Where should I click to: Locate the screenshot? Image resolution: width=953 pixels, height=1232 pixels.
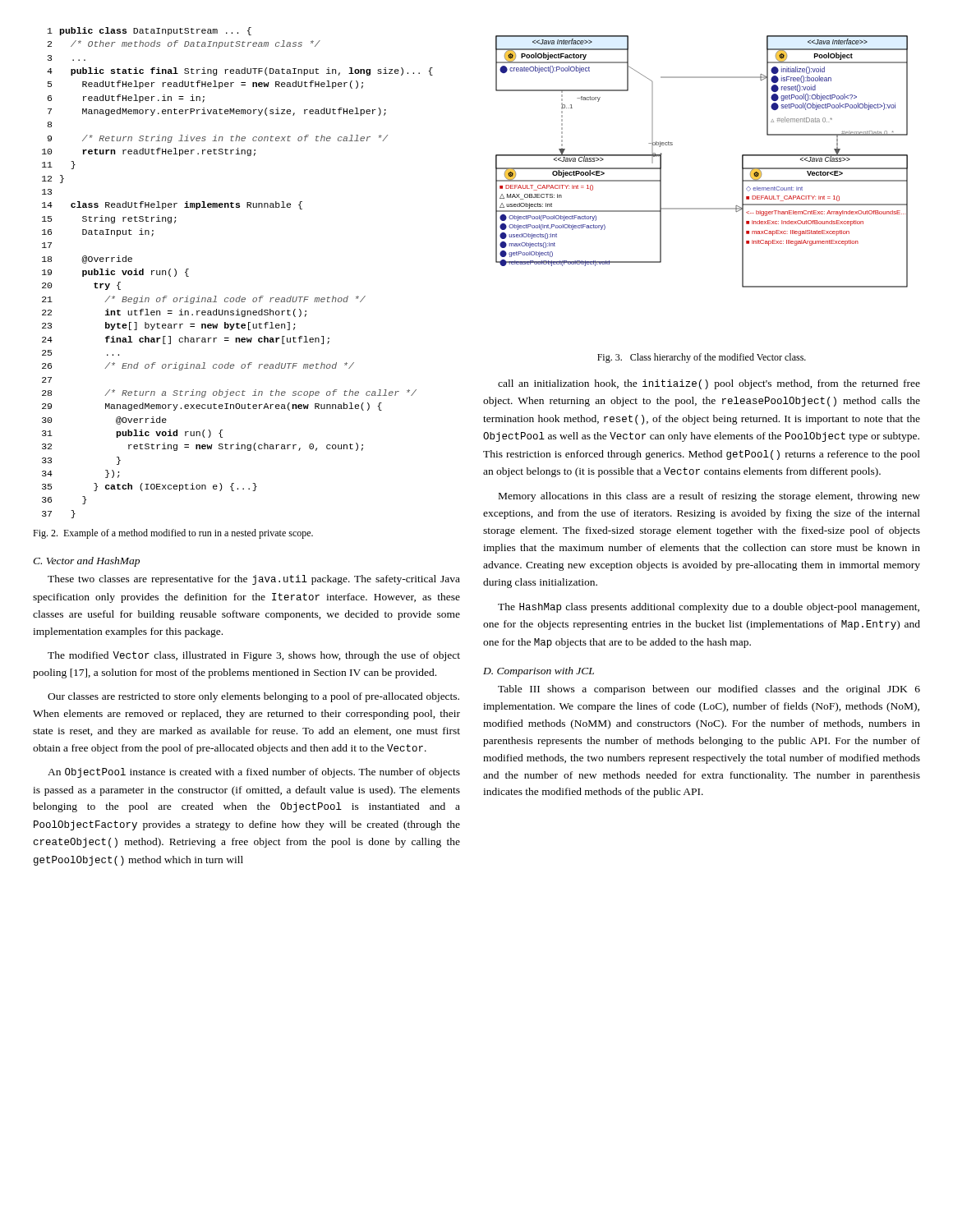(x=246, y=273)
